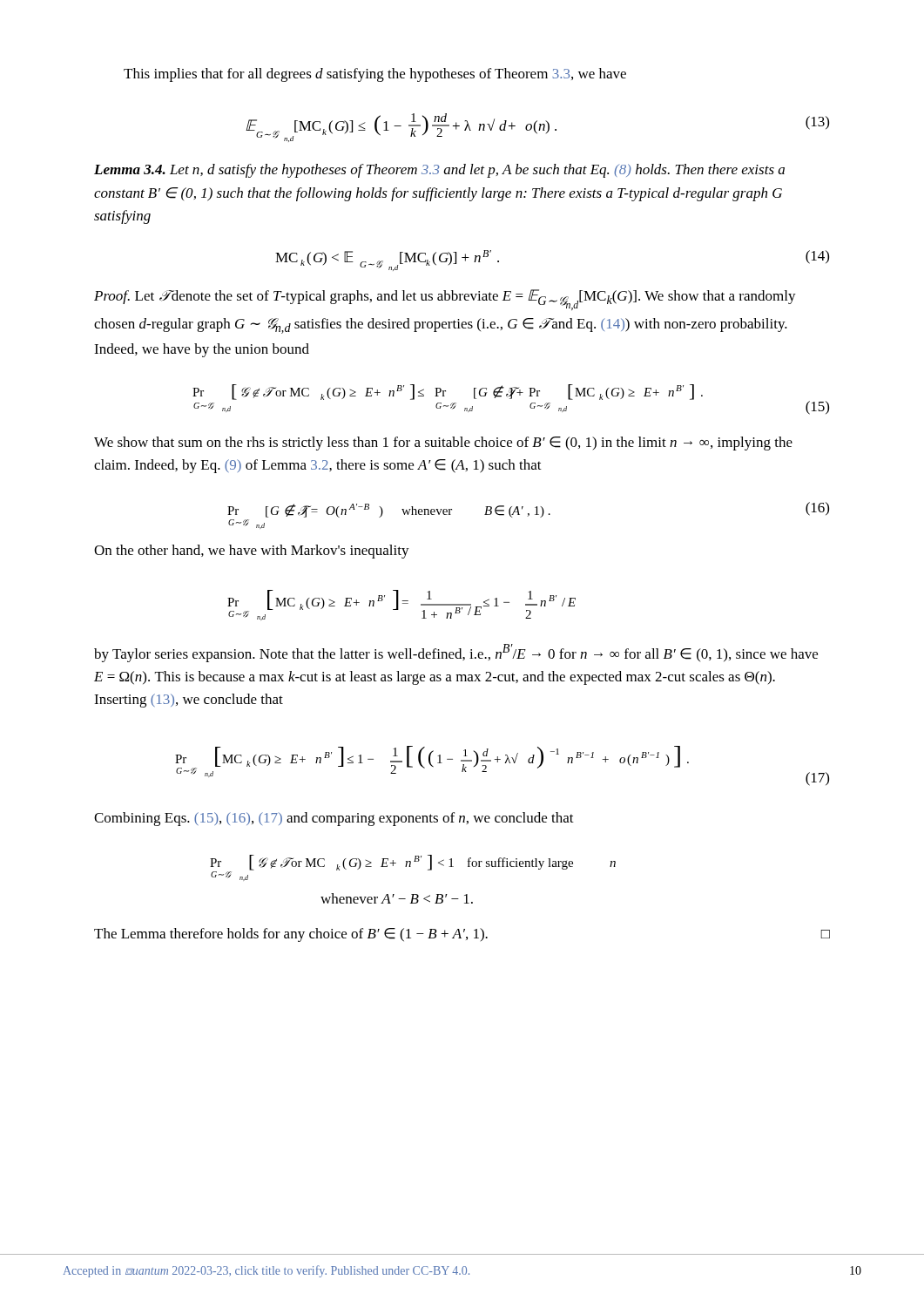The width and height of the screenshot is (924, 1307).
Task: Navigate to the text starting "Pr G∼𝒢 n,d [ G ∉ 𝒯 ]"
Action: pos(528,508)
